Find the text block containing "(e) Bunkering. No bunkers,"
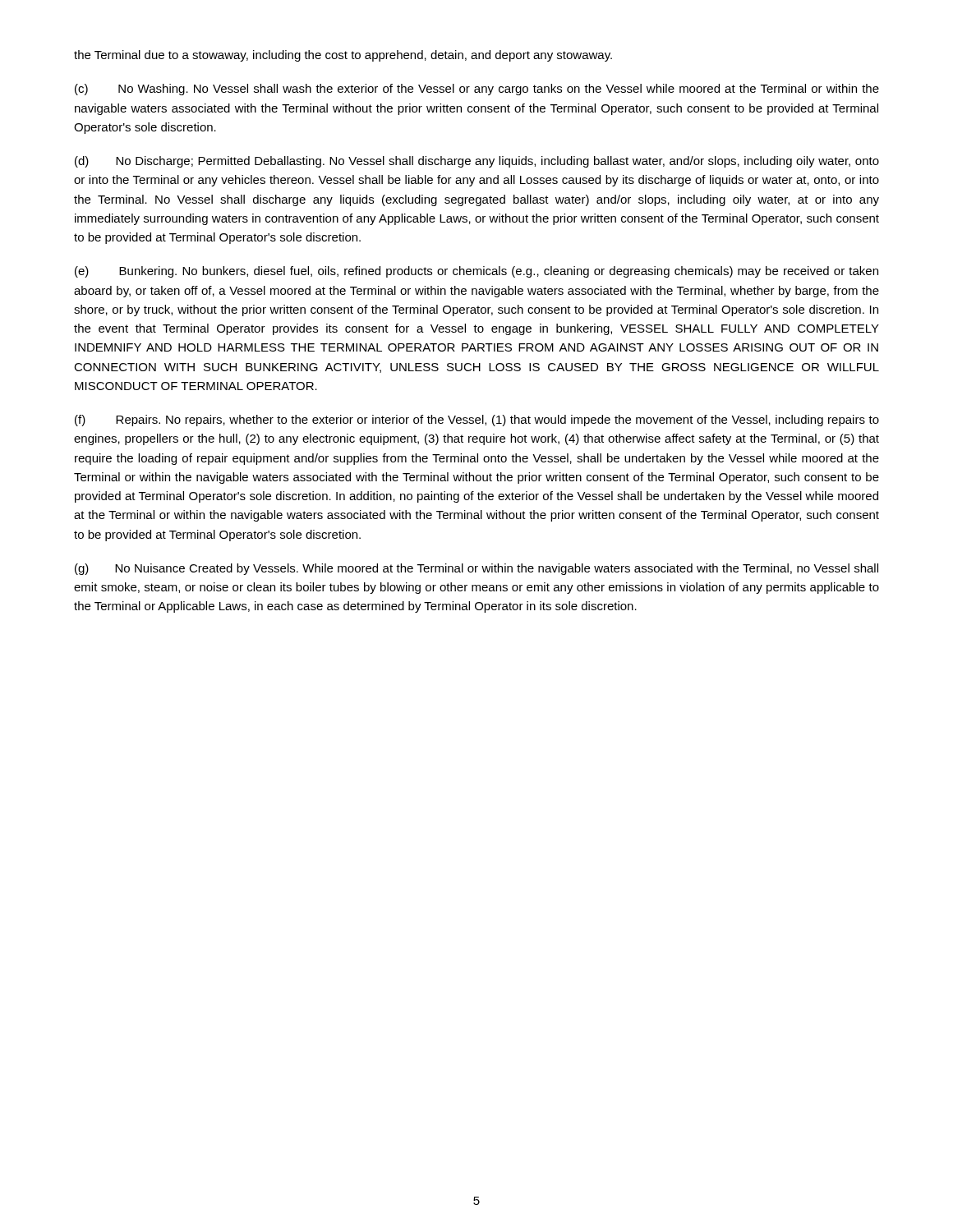The height and width of the screenshot is (1232, 953). pos(476,328)
